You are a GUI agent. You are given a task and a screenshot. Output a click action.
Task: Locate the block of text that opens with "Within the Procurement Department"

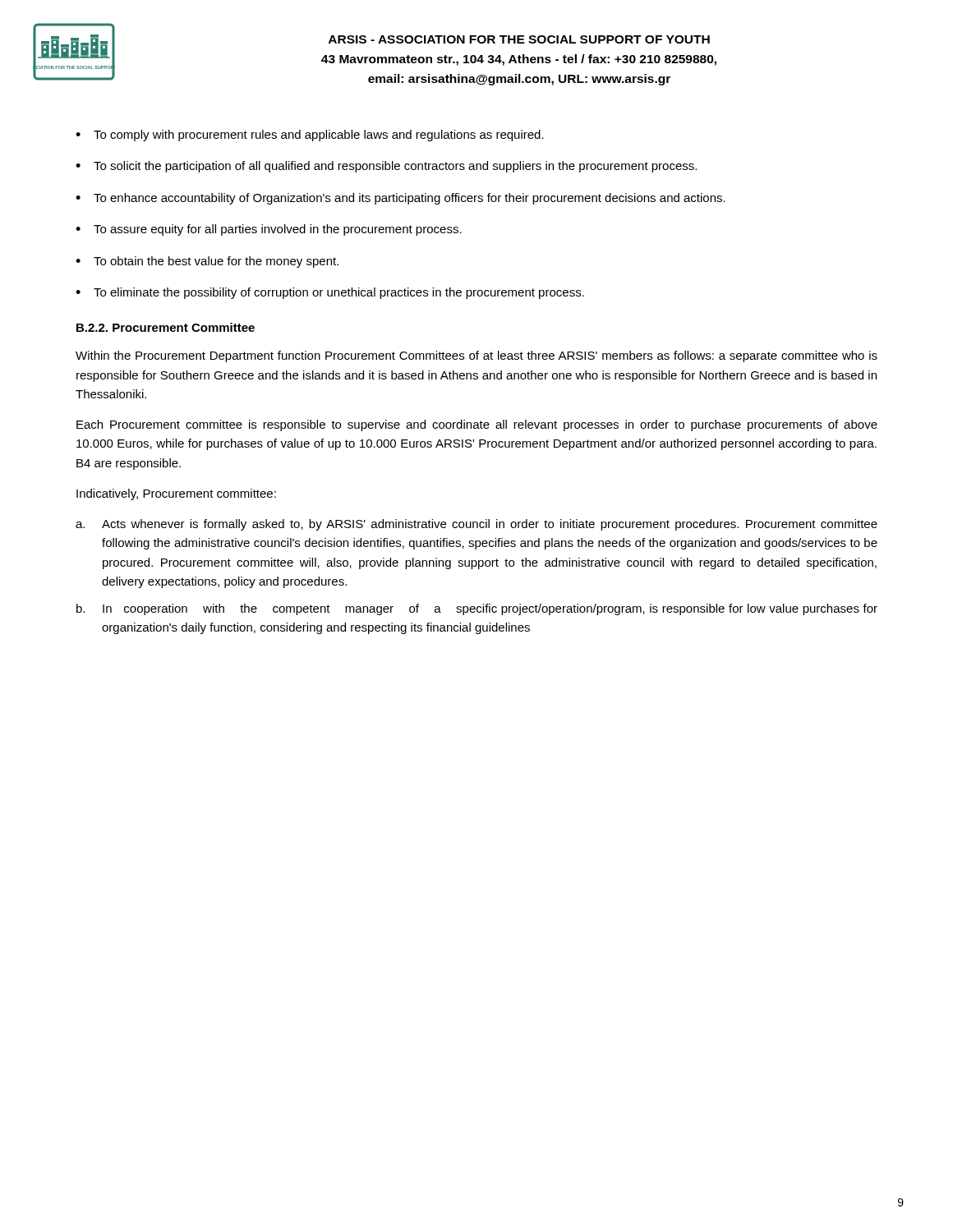[x=476, y=375]
